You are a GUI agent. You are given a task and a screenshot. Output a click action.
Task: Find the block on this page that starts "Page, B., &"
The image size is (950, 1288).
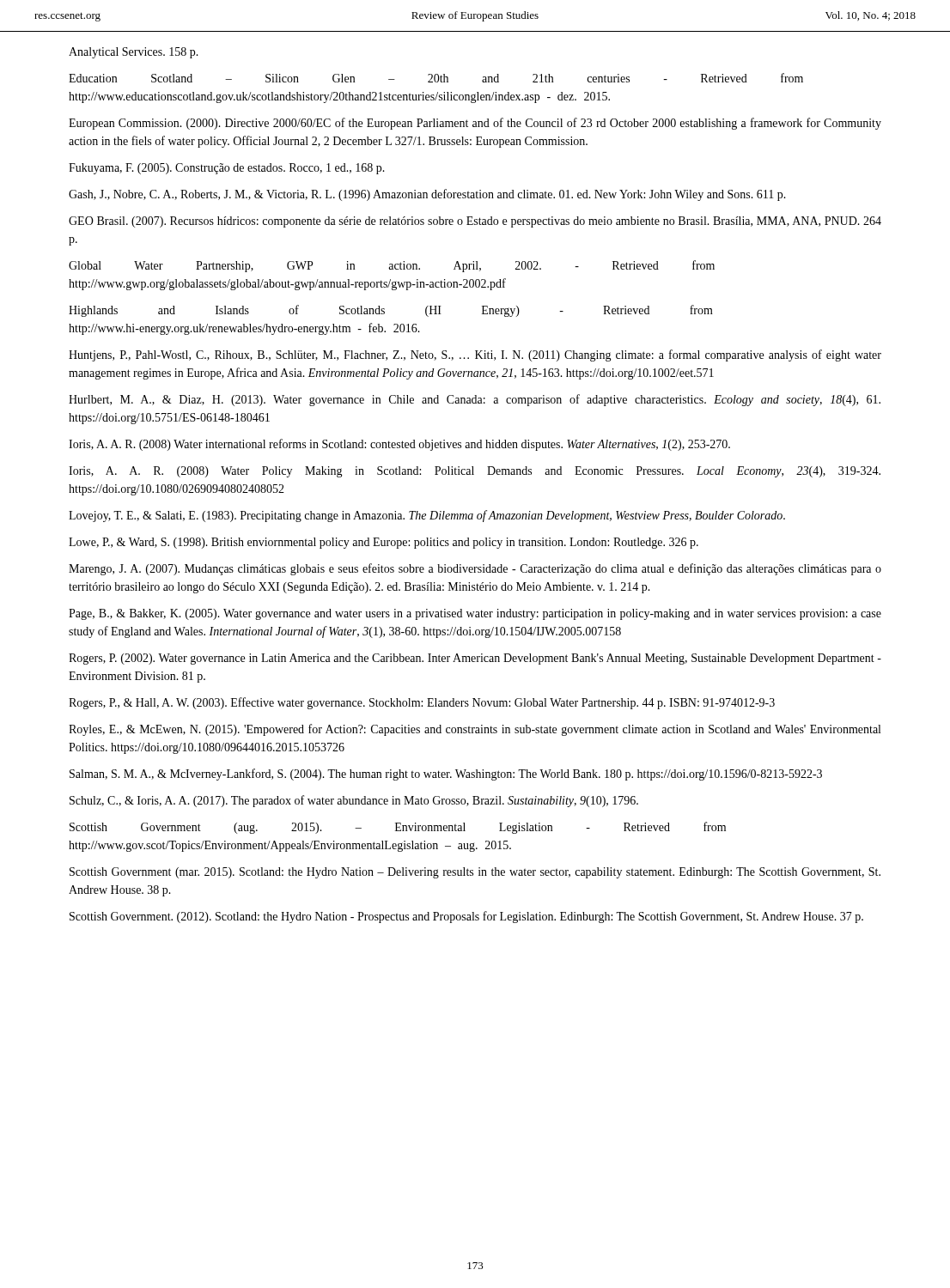click(x=475, y=622)
